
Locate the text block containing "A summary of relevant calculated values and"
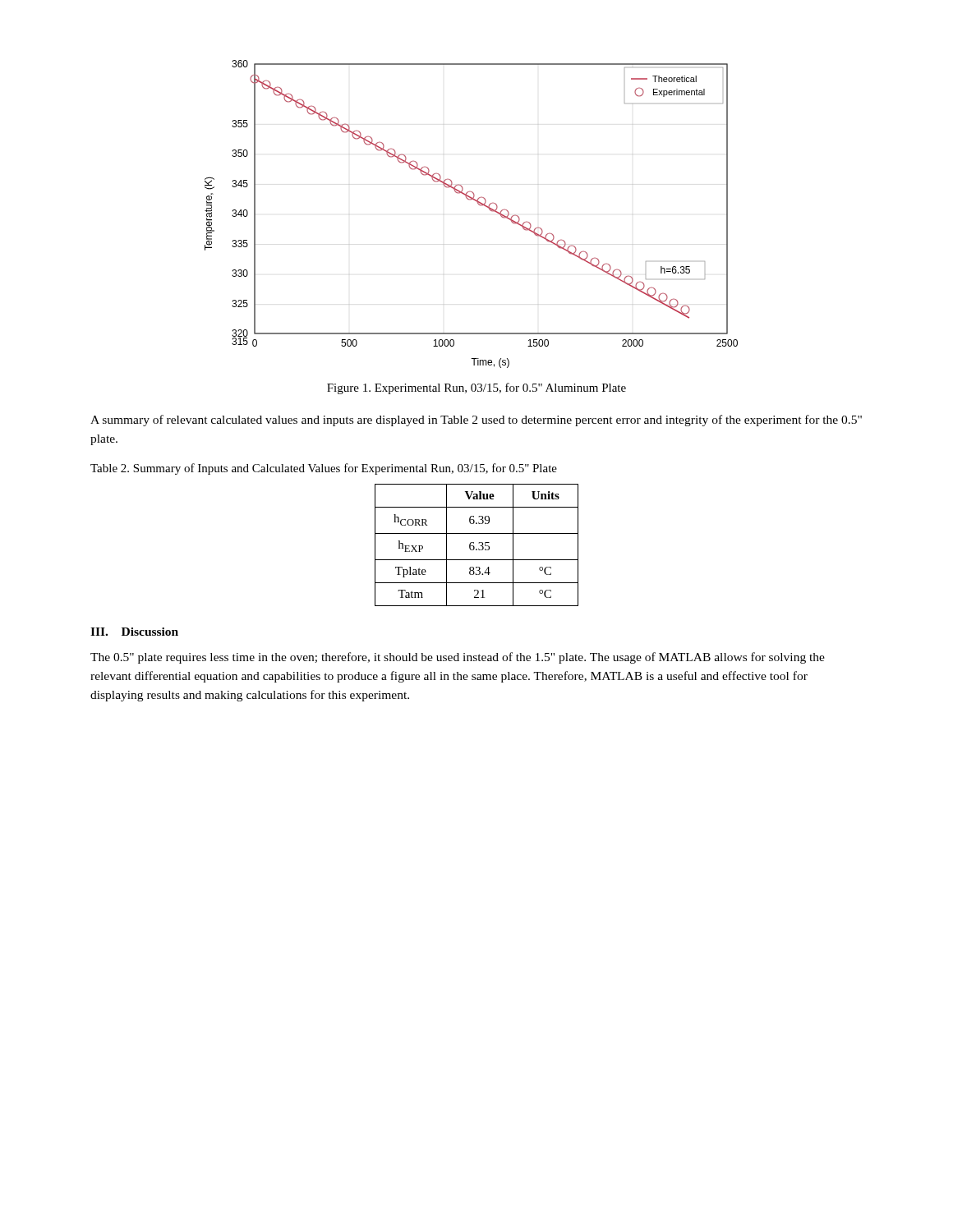tap(476, 429)
